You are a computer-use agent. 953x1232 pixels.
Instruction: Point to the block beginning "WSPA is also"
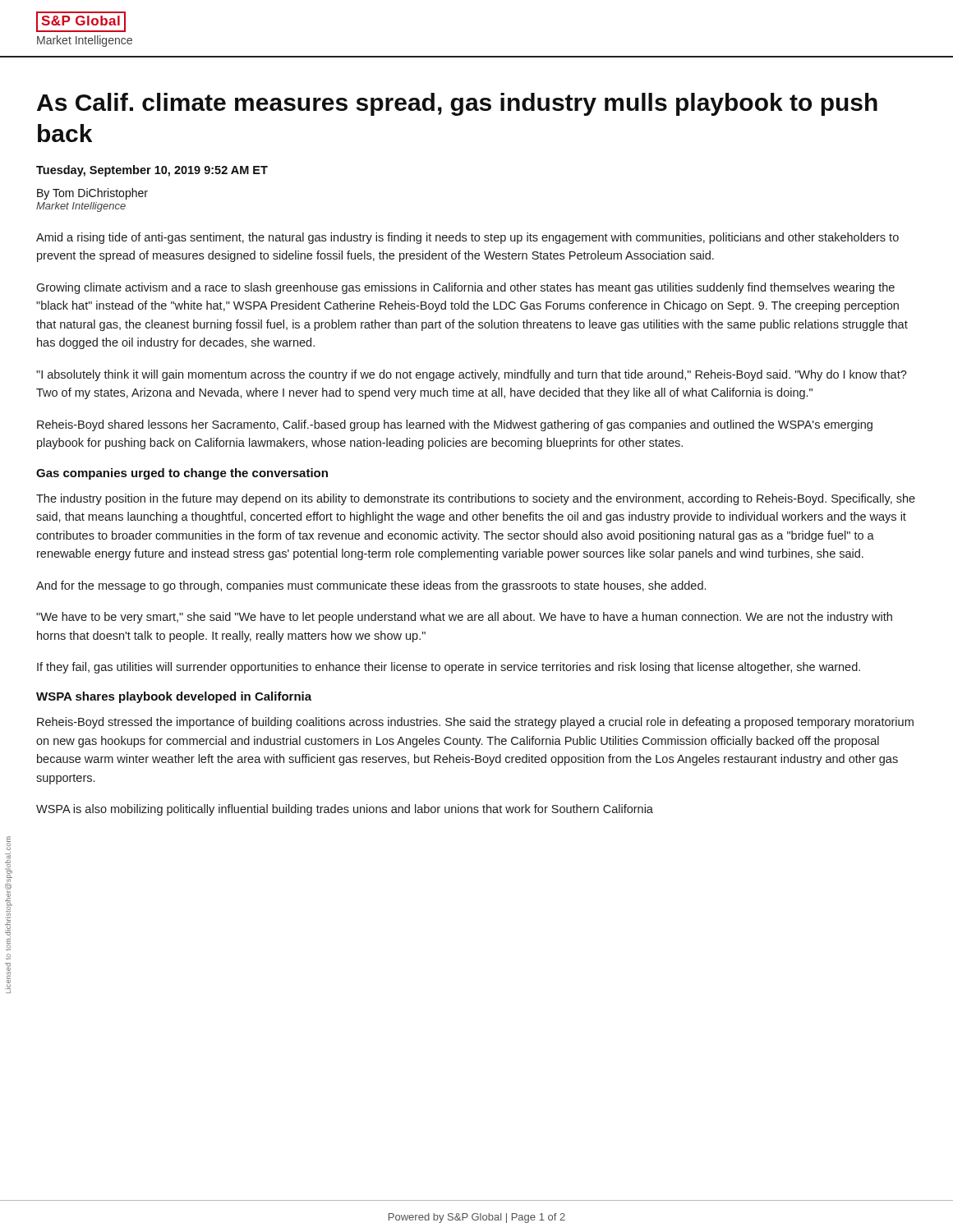point(345,809)
